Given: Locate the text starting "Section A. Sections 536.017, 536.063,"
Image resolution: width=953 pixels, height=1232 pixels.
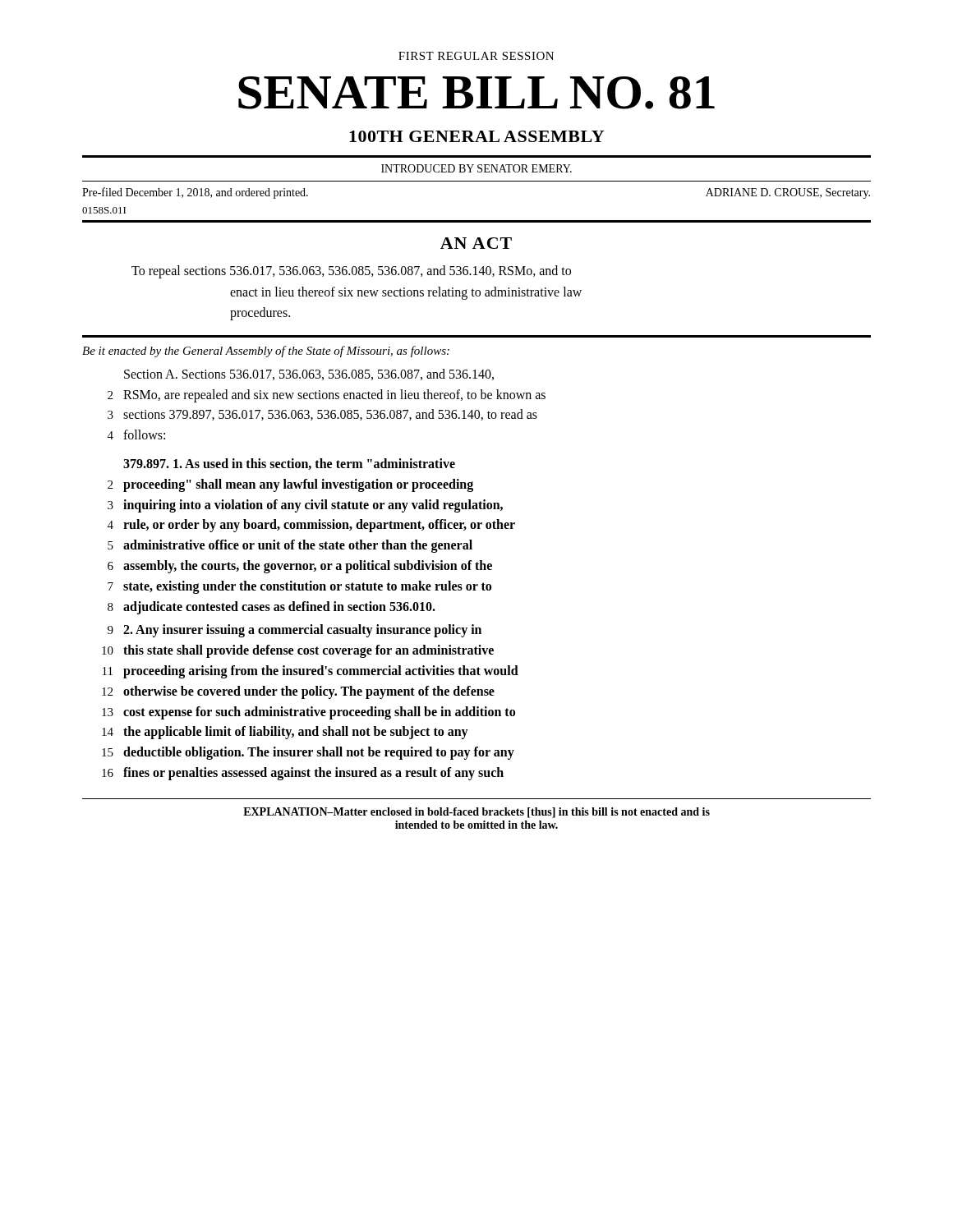Looking at the screenshot, I should 476,405.
